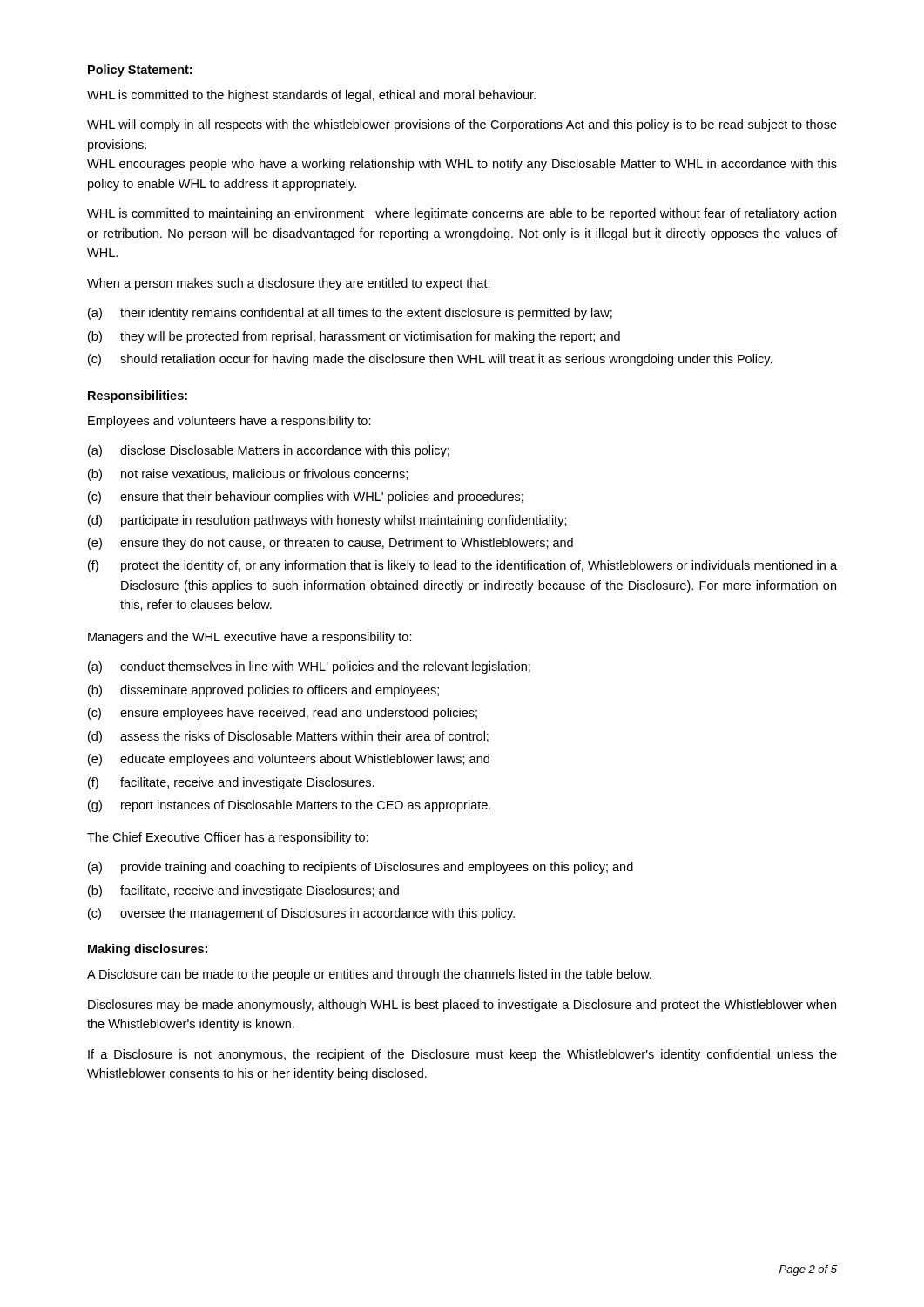This screenshot has height=1307, width=924.
Task: Select the list item that reads "(e) ensure they do not cause, or threaten"
Action: click(462, 543)
